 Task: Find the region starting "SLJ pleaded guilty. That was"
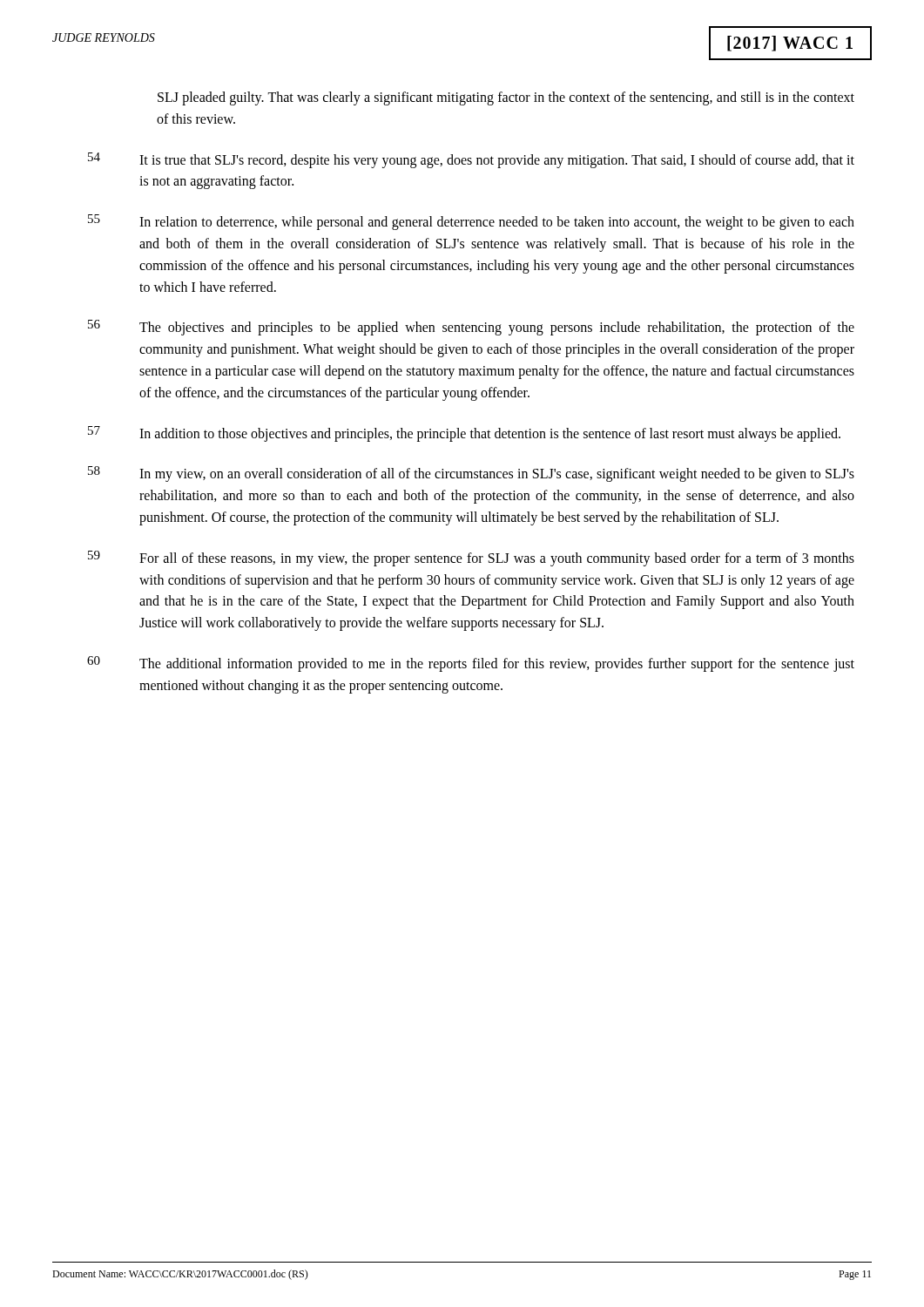[x=506, y=108]
